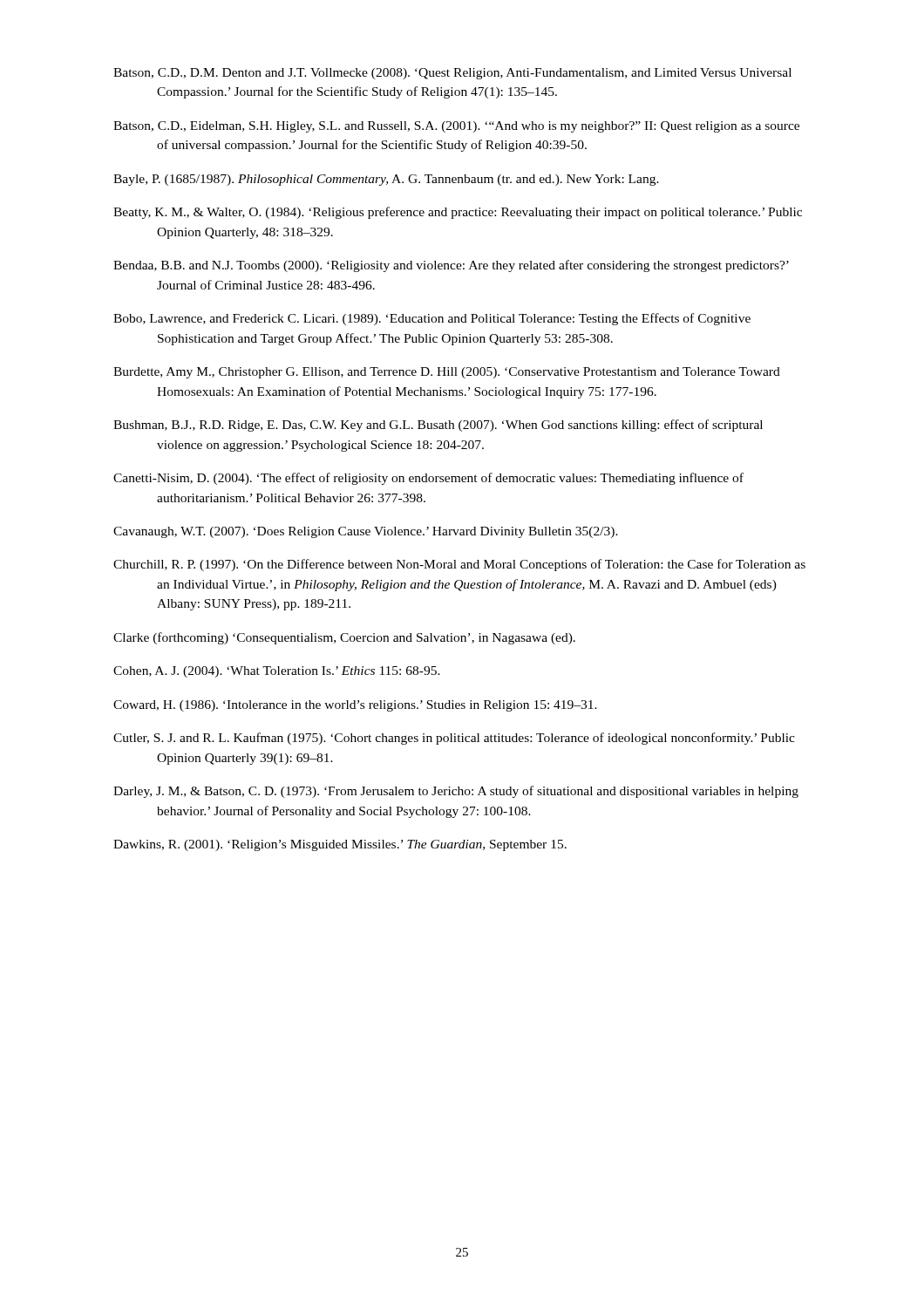Select the block starting "Bayle, P. (1685/1987). Philosophical"

[386, 178]
